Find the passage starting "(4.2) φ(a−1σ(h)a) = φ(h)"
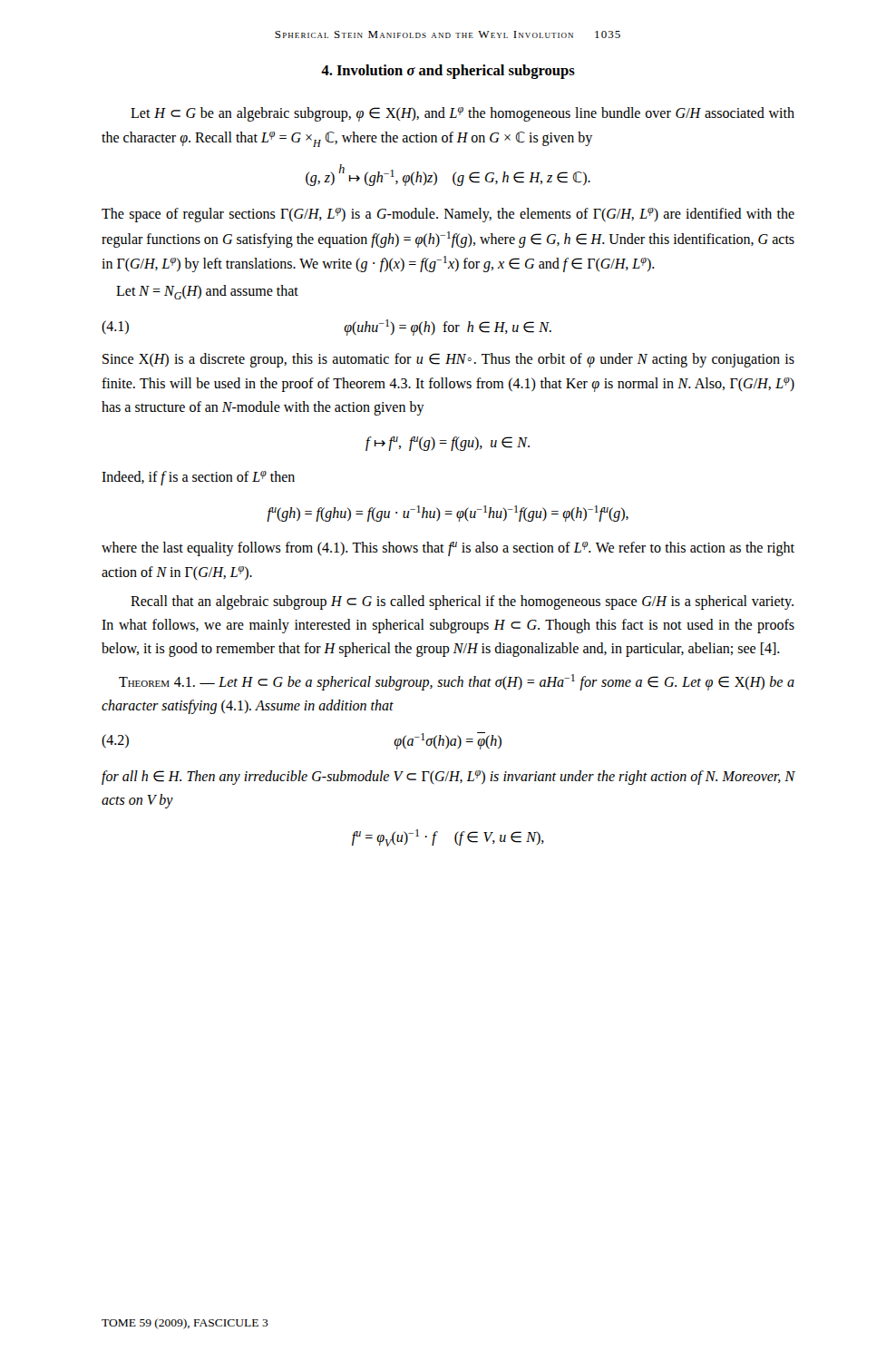 [x=419, y=741]
